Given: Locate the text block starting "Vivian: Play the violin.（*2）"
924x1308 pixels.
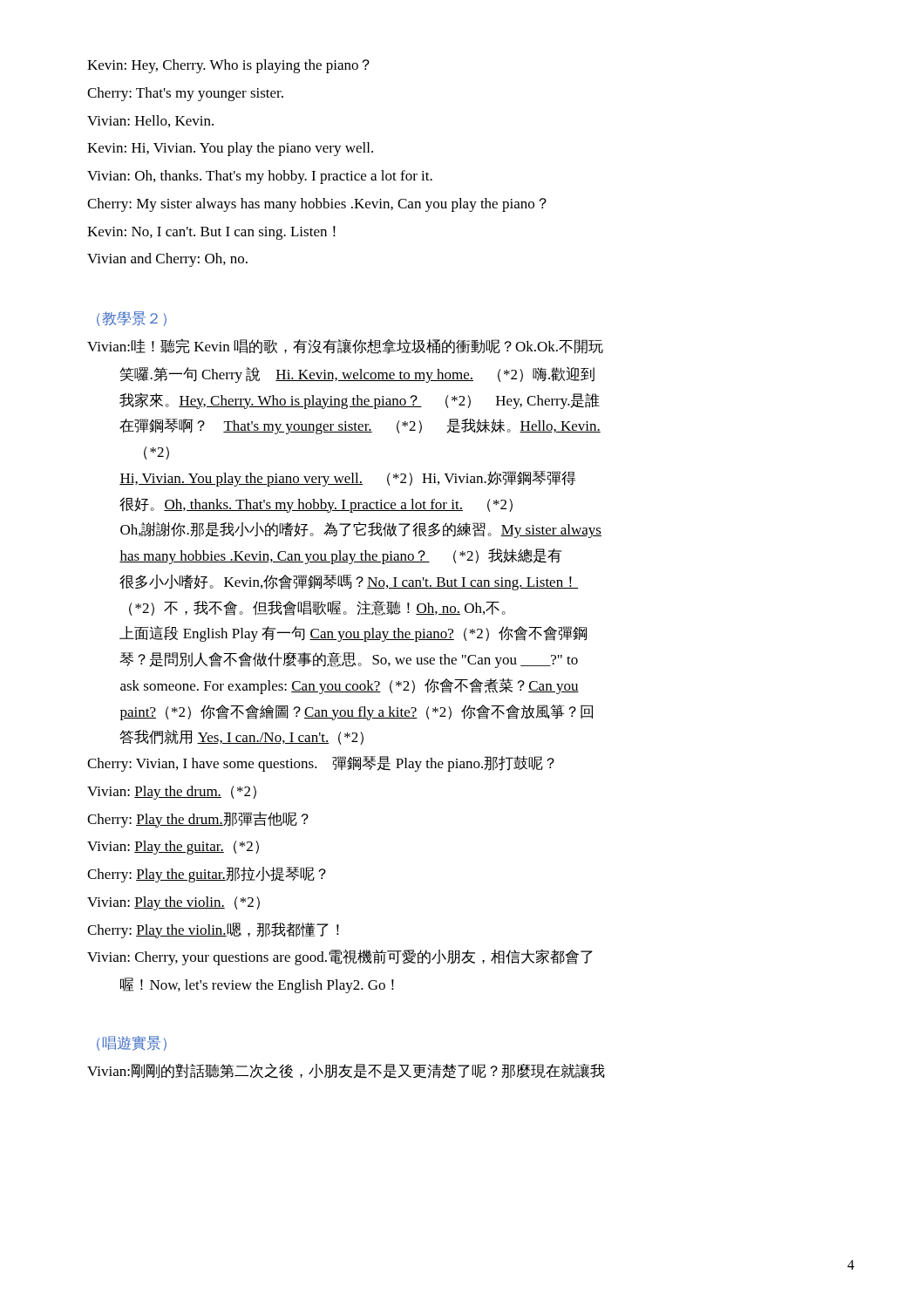Looking at the screenshot, I should point(173,903).
